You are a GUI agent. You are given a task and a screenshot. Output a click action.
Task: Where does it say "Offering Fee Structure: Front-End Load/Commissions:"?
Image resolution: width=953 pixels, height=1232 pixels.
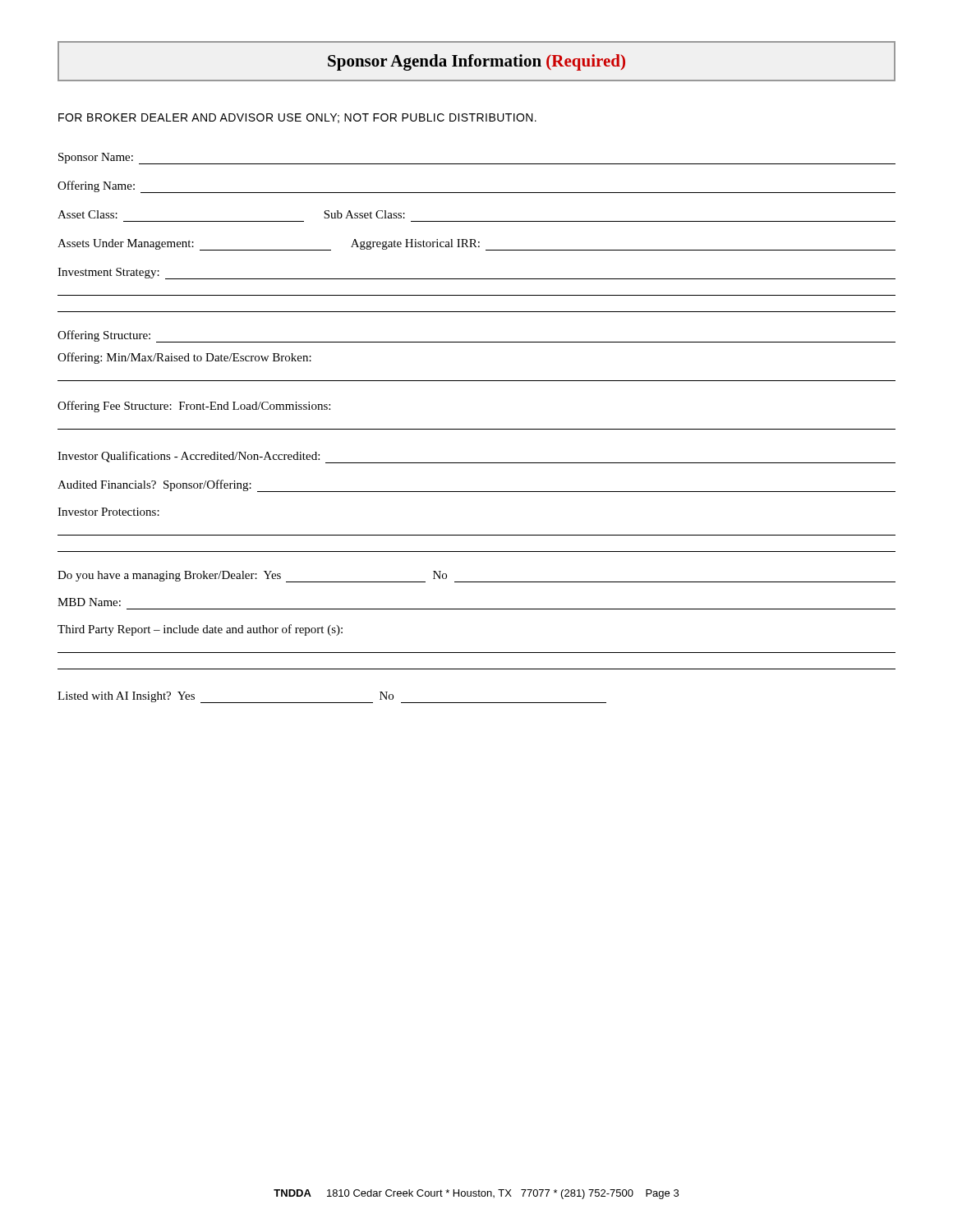point(194,407)
